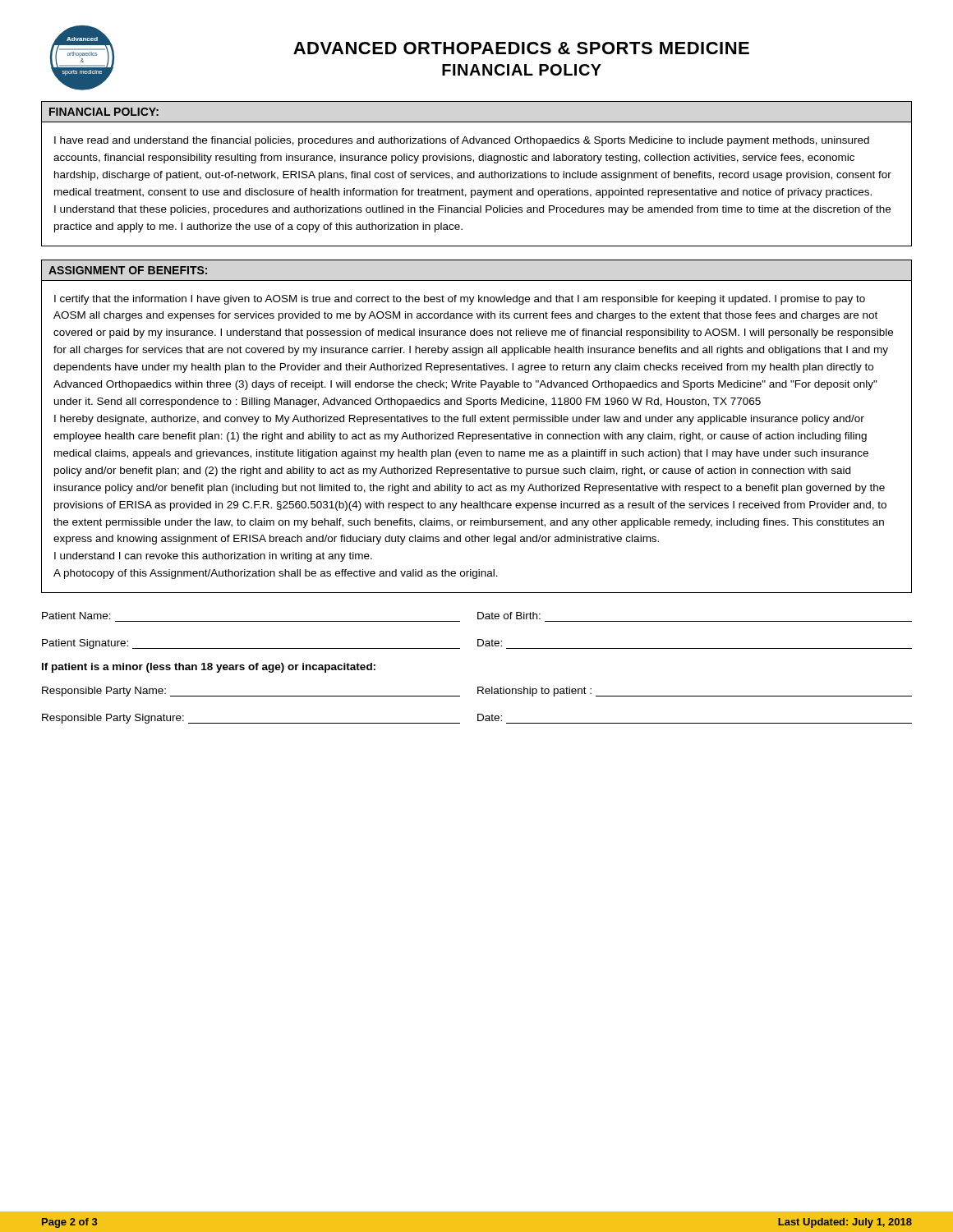Find the region starting "FINANCIAL POLICY:"

(x=104, y=112)
